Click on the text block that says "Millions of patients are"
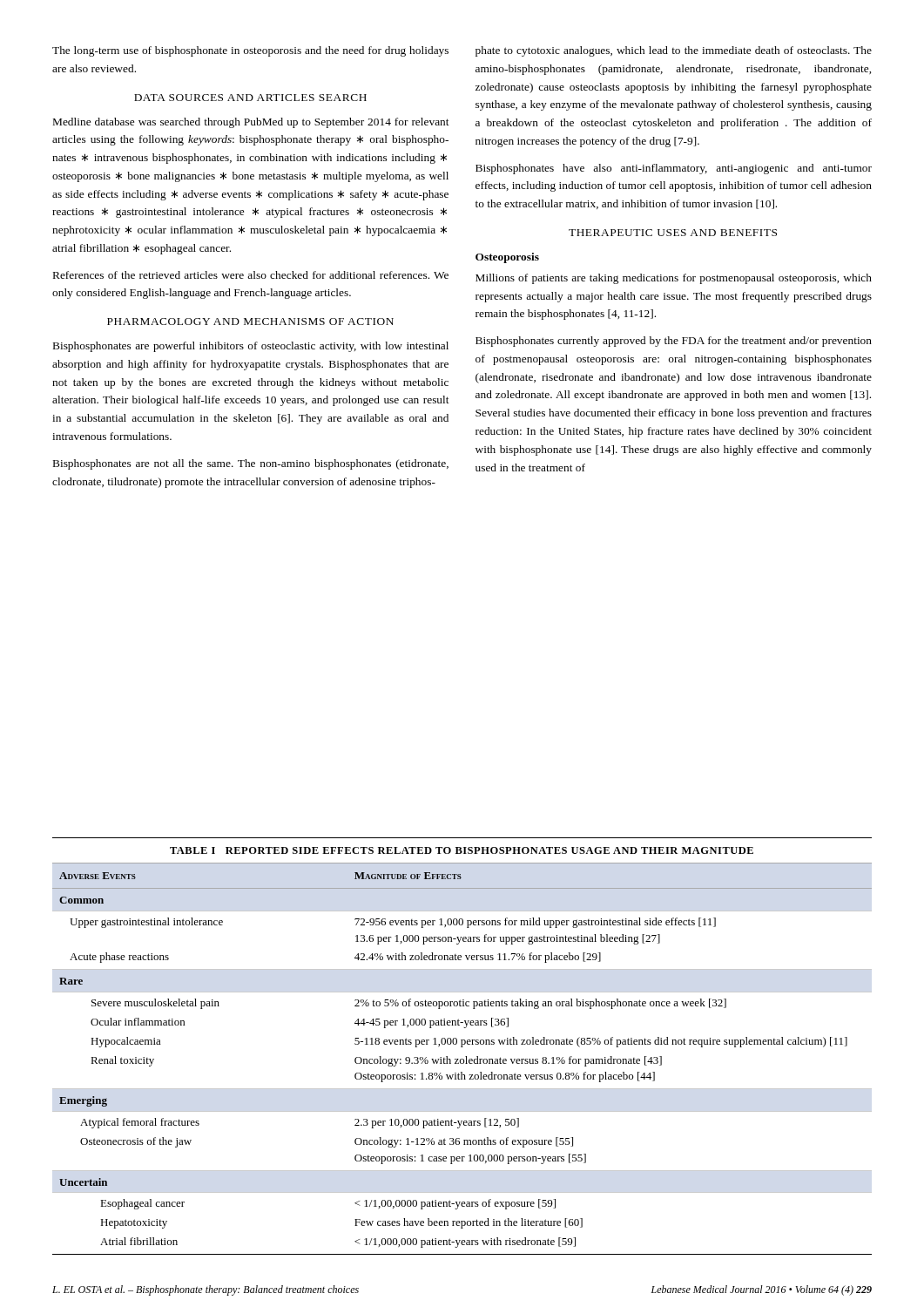 point(673,296)
